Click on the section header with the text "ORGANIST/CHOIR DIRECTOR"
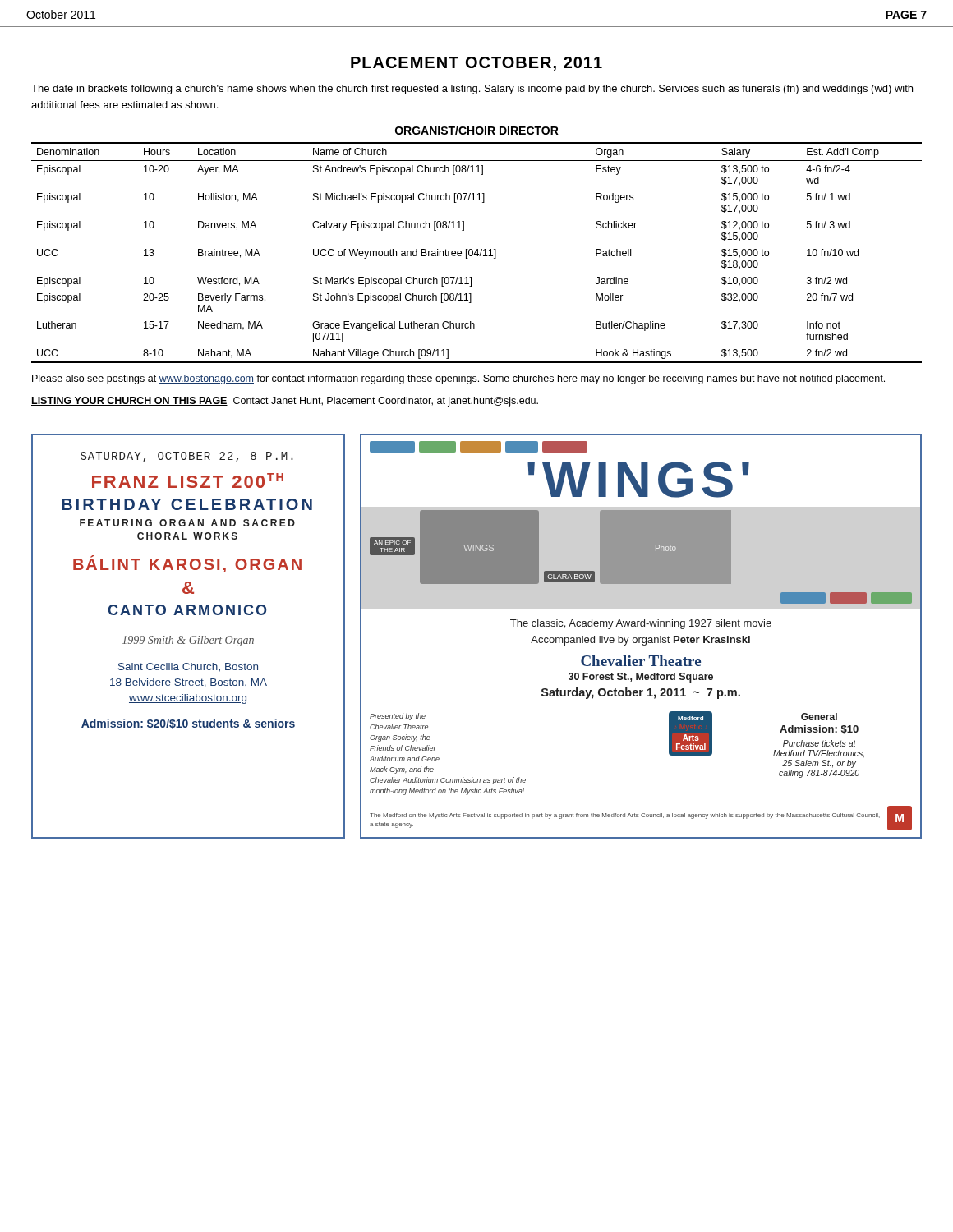The width and height of the screenshot is (953, 1232). (476, 131)
